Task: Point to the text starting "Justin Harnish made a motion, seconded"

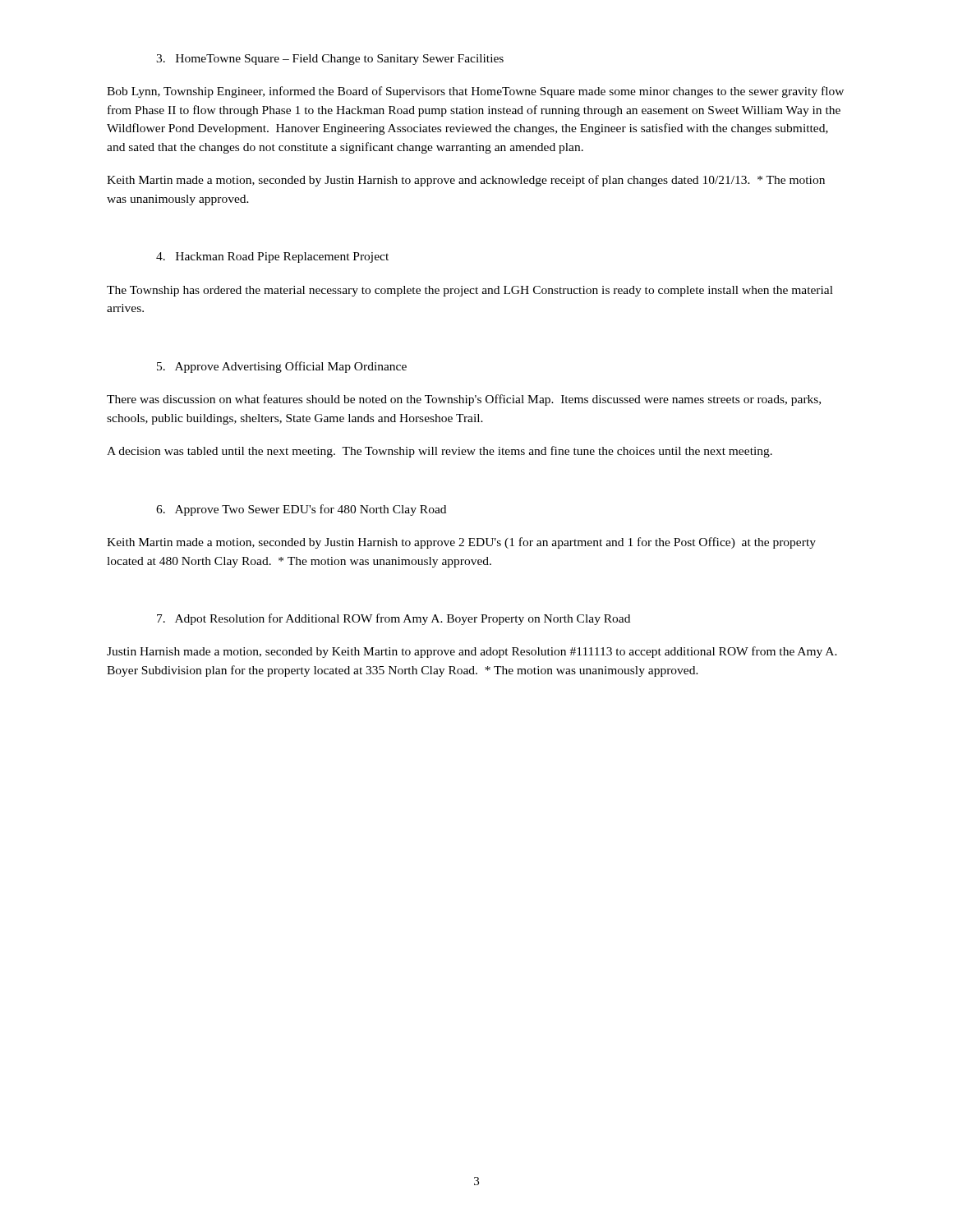Action: (472, 661)
